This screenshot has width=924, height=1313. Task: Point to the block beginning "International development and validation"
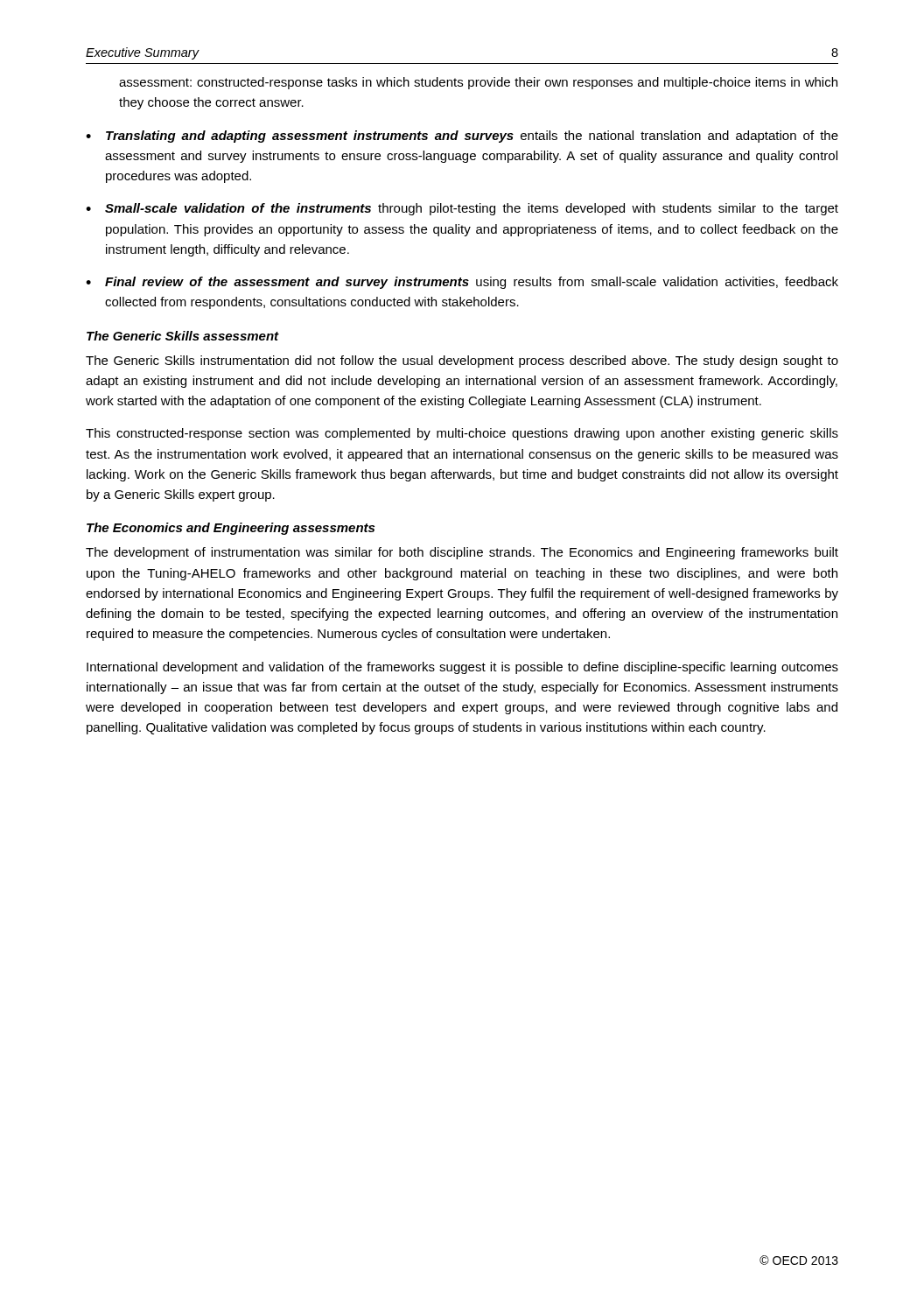(462, 697)
